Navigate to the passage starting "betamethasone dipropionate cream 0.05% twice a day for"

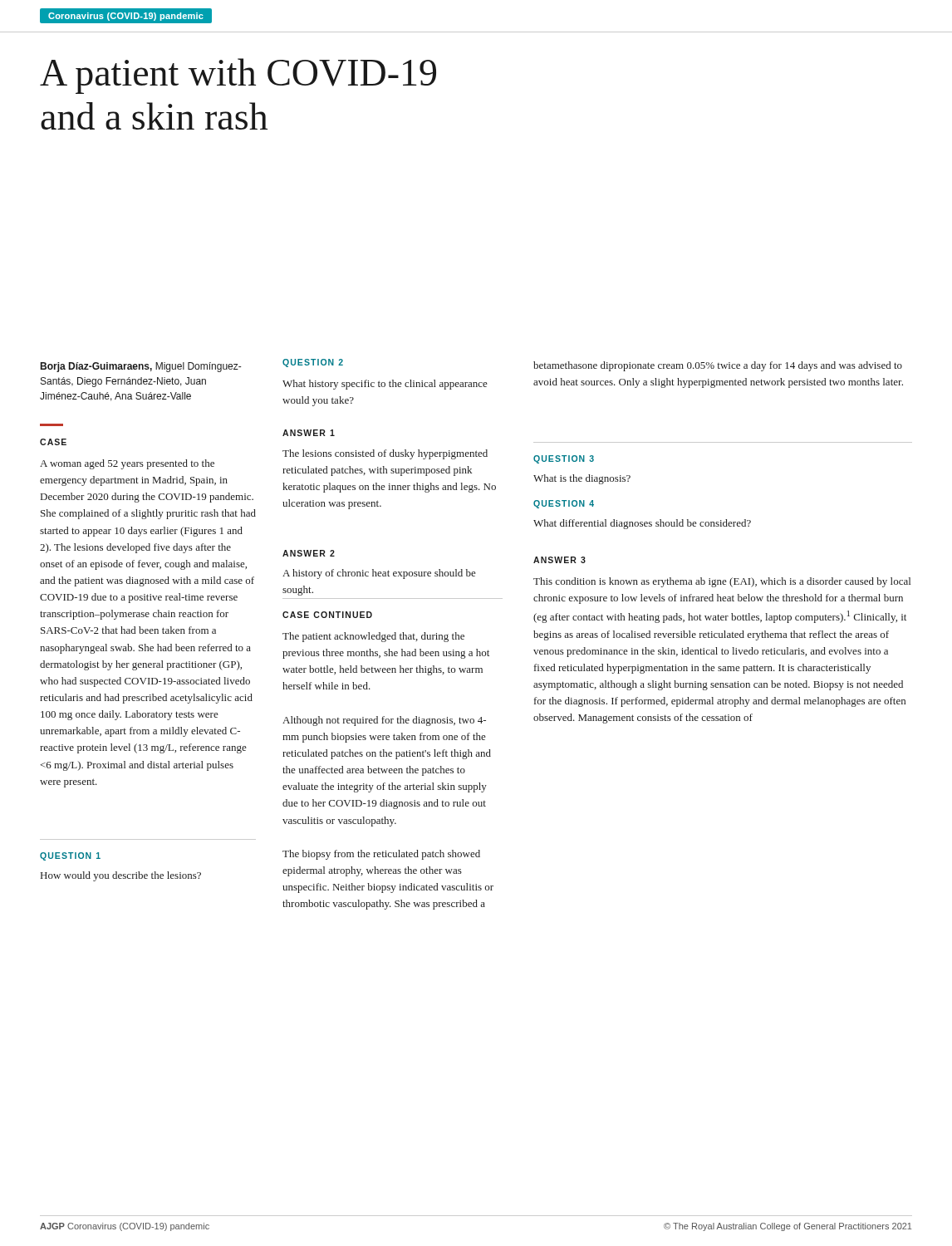coord(719,373)
